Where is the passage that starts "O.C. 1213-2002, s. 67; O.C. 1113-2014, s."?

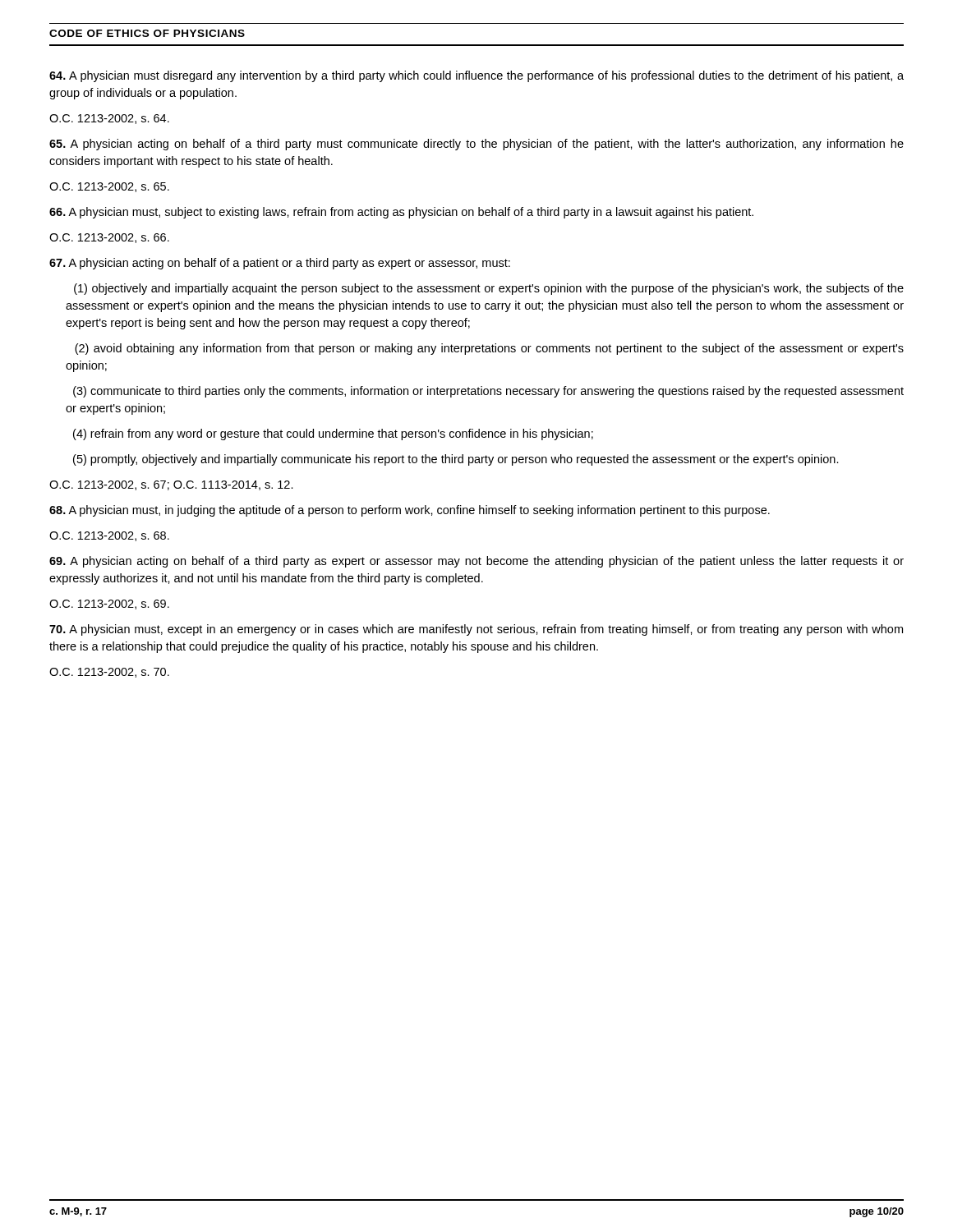171,485
